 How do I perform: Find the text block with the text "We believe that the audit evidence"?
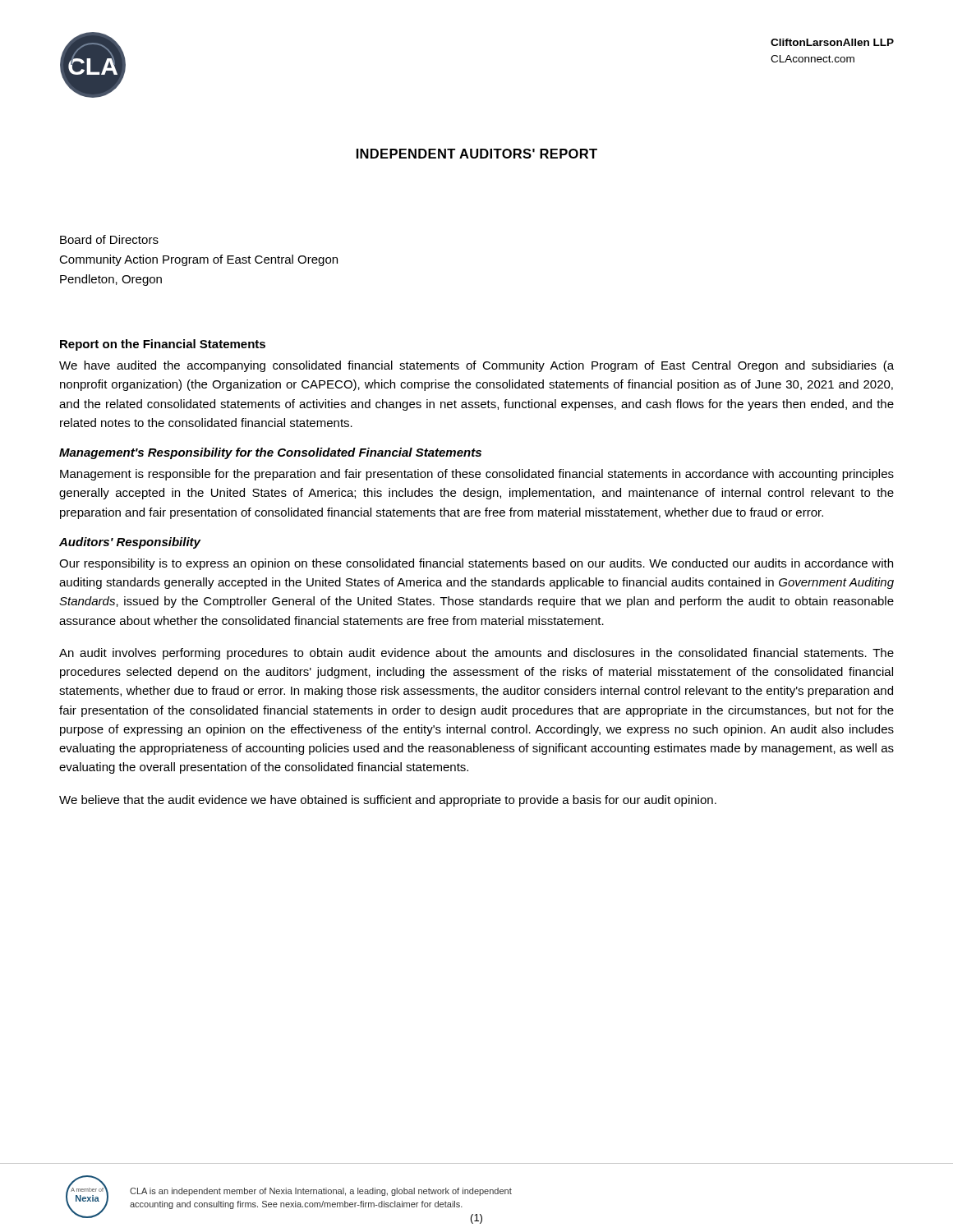(x=388, y=799)
